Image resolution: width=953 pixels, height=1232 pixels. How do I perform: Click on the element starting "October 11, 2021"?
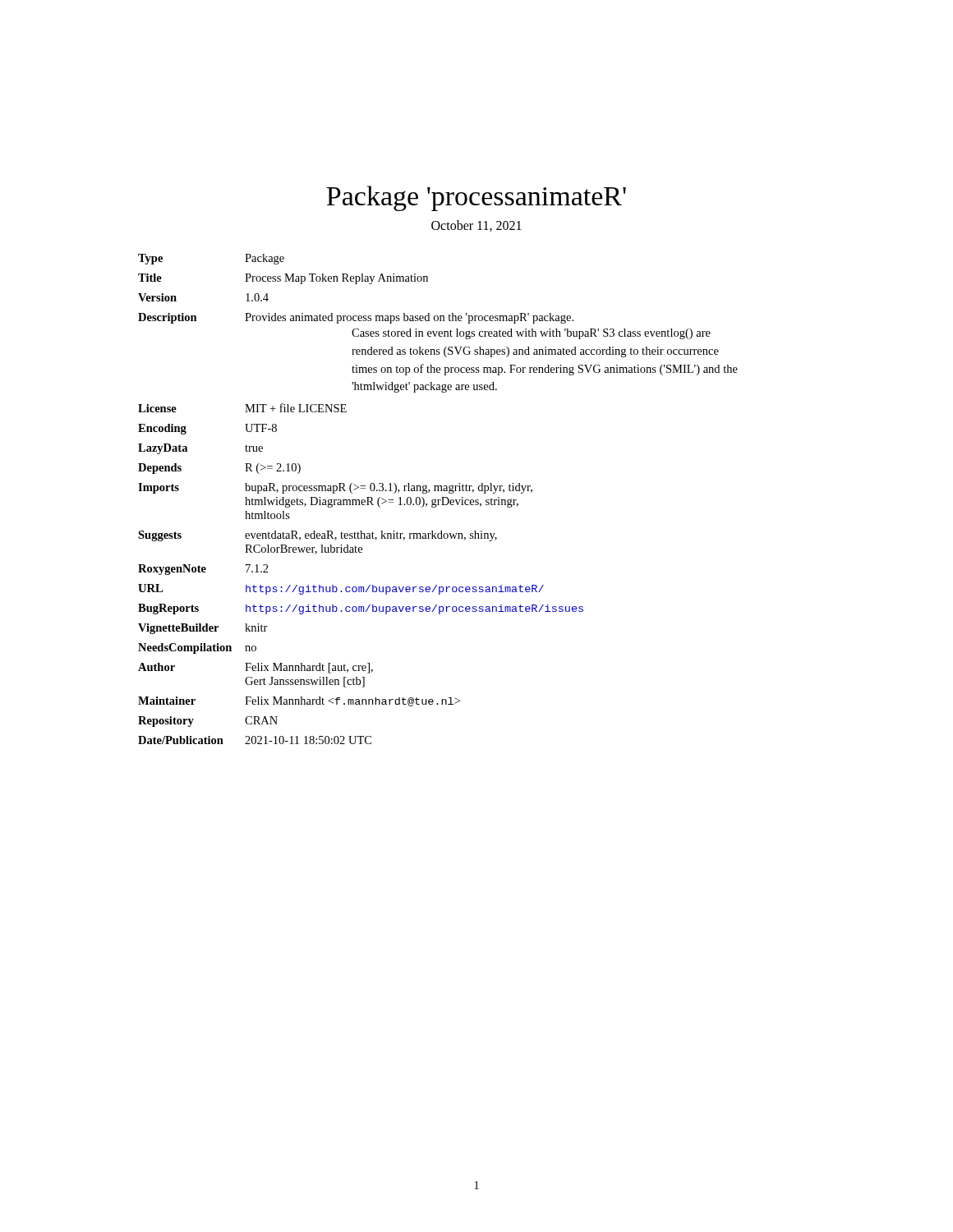coord(476,225)
